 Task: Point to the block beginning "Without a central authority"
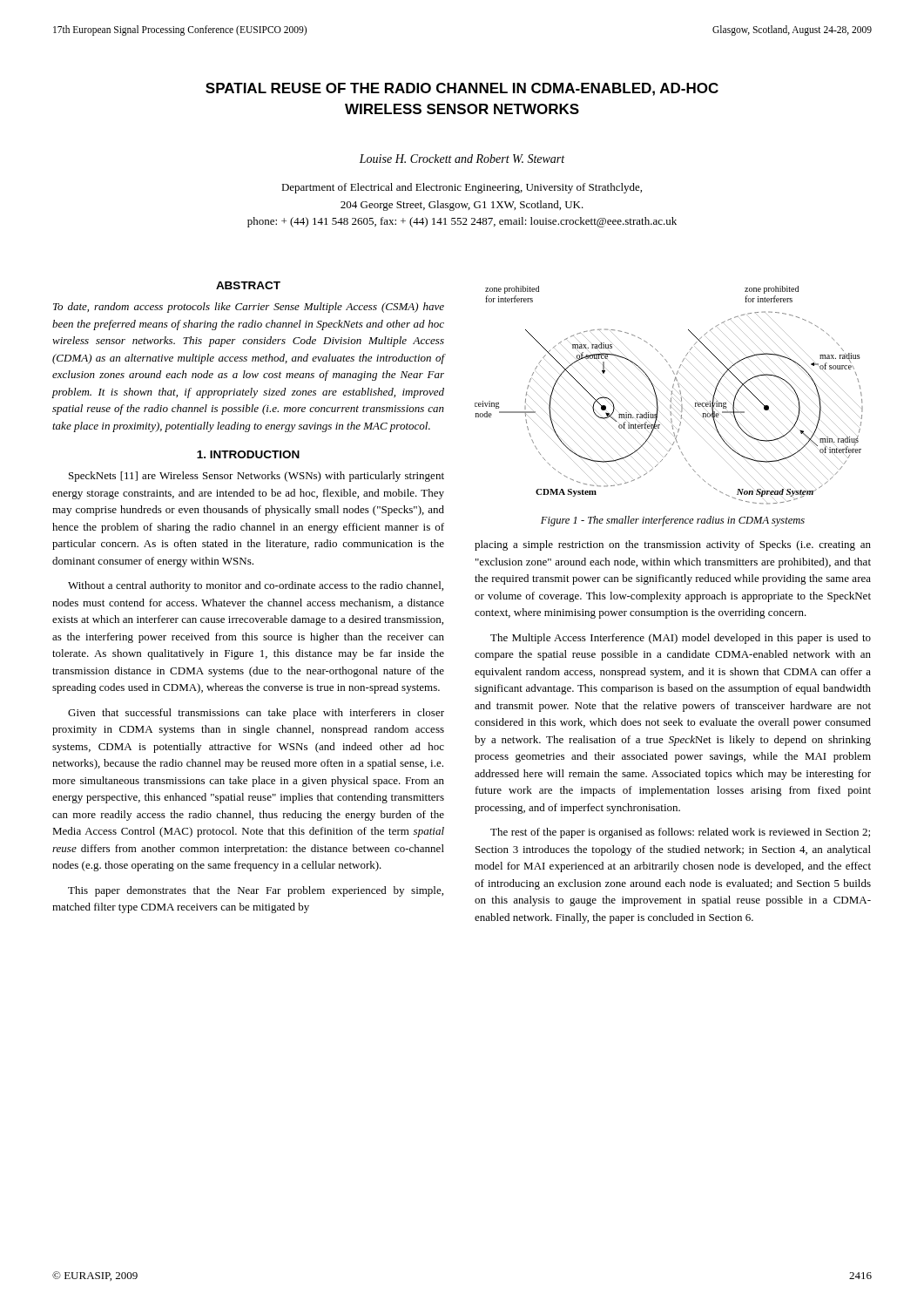[x=248, y=636]
